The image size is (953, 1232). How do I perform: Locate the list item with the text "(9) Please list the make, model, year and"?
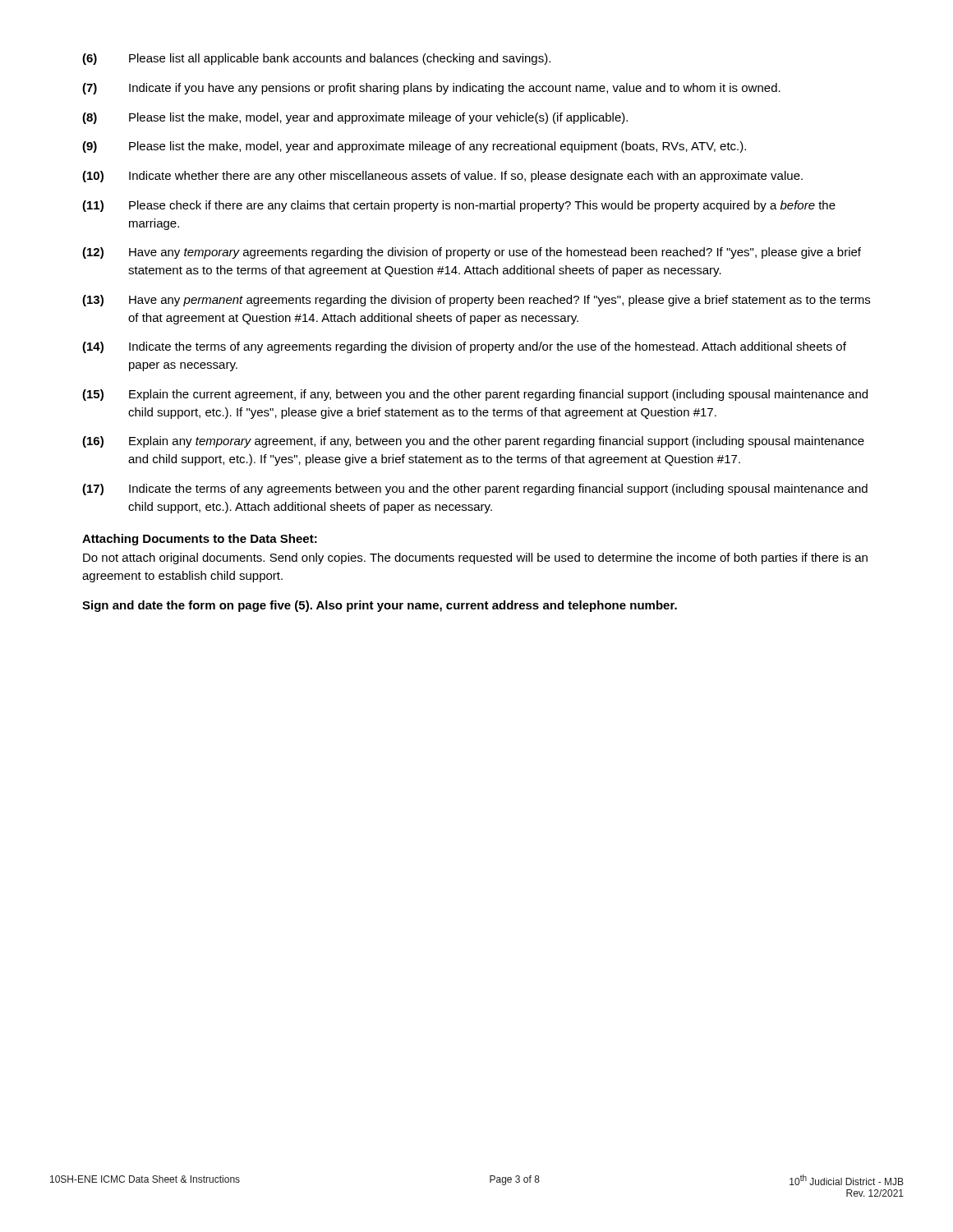tap(476, 146)
